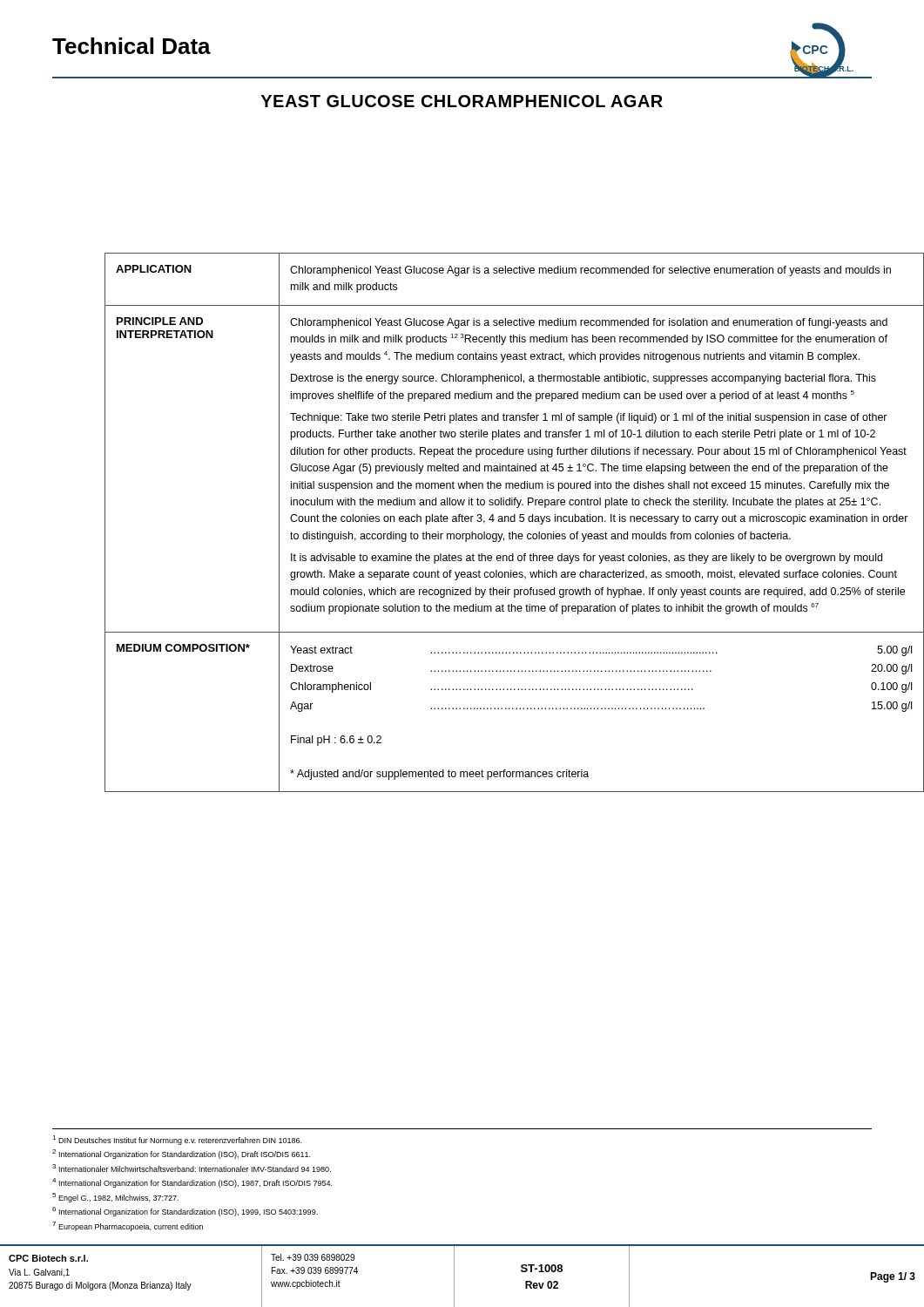The height and width of the screenshot is (1307, 924).
Task: Find the title that says "YEAST GLUCOSE CHLORAMPHENICOL AGAR"
Action: 462,101
